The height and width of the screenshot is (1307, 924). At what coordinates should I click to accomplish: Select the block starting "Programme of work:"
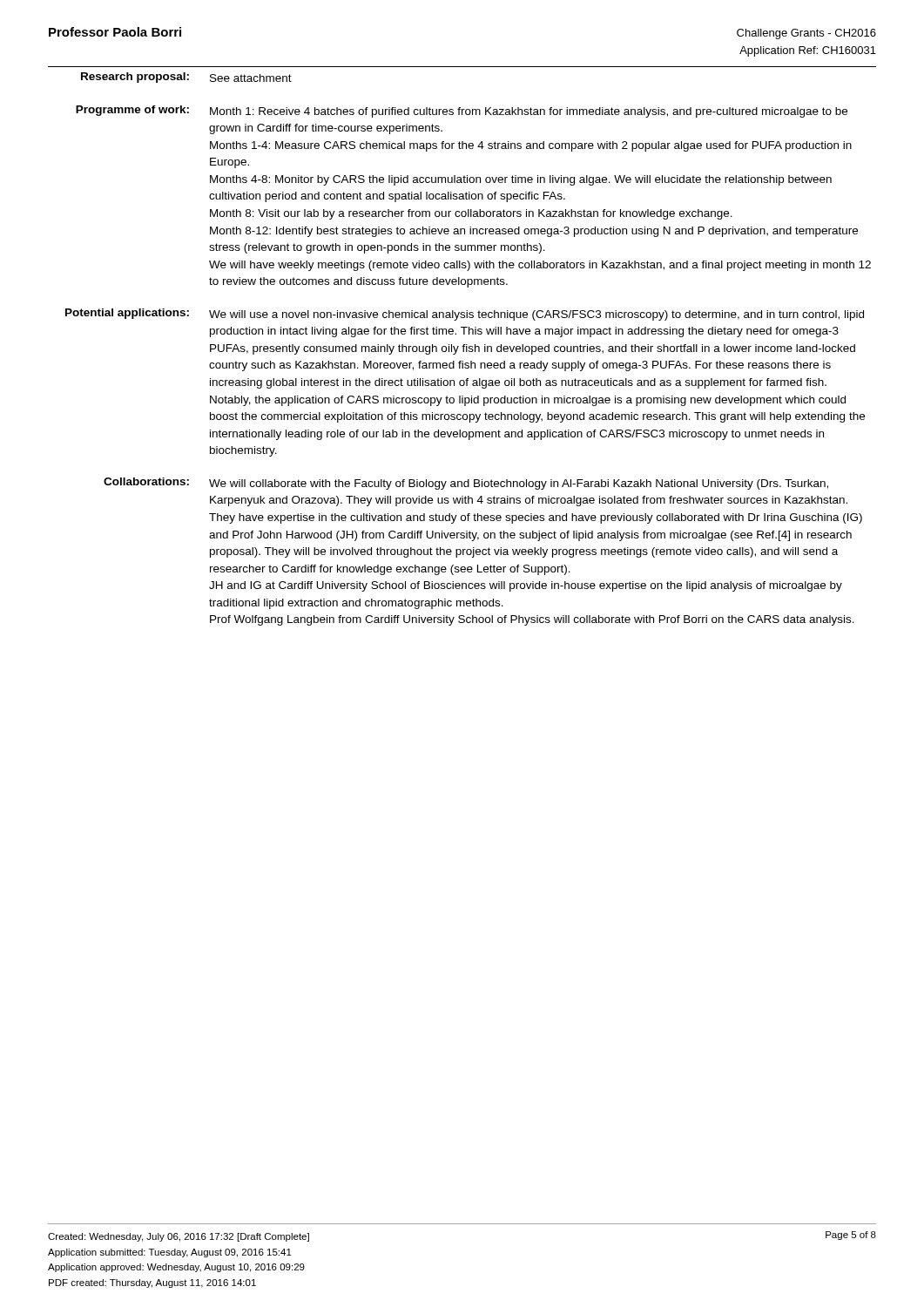[133, 109]
